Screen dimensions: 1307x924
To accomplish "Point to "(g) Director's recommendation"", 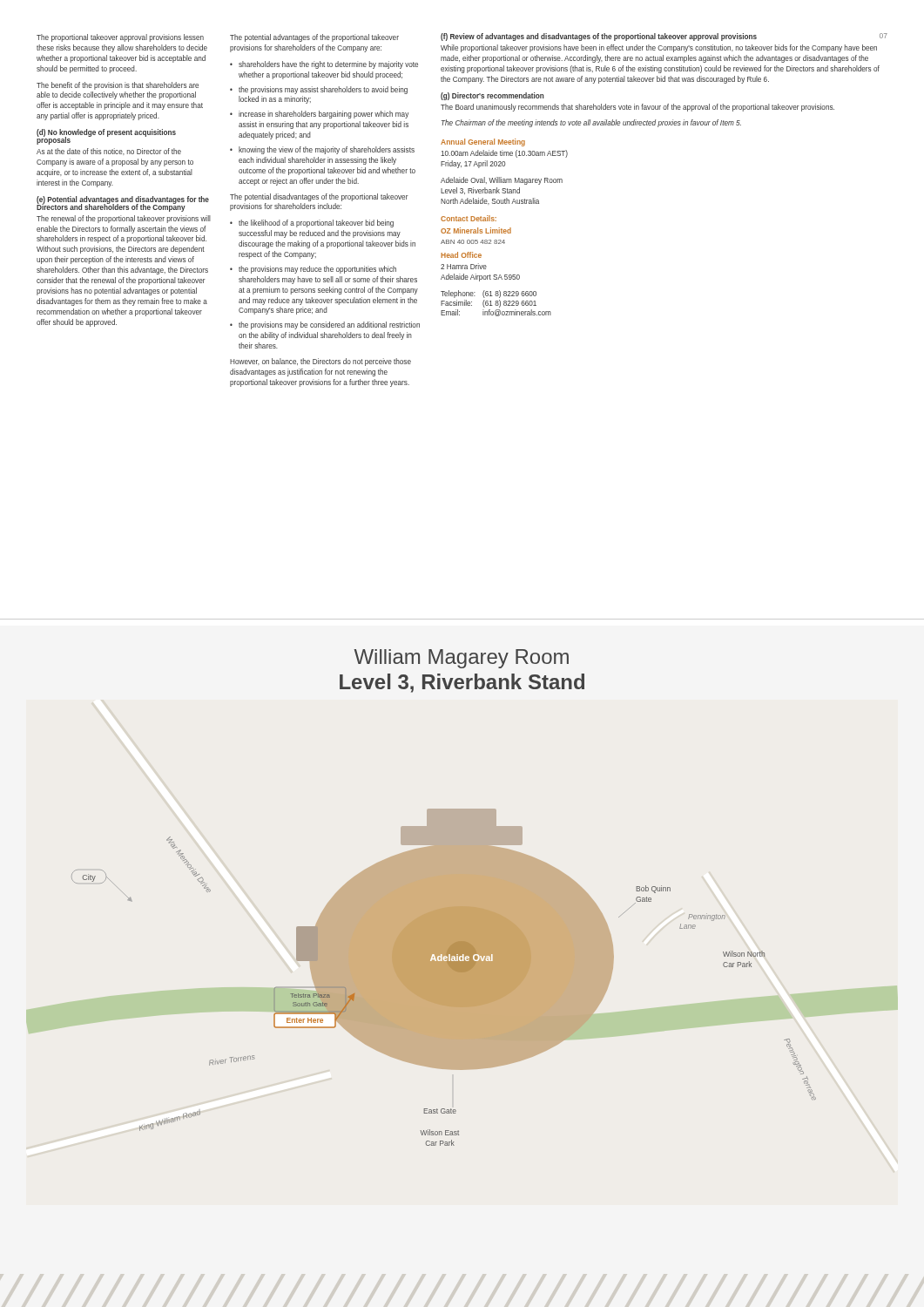I will click(x=492, y=96).
